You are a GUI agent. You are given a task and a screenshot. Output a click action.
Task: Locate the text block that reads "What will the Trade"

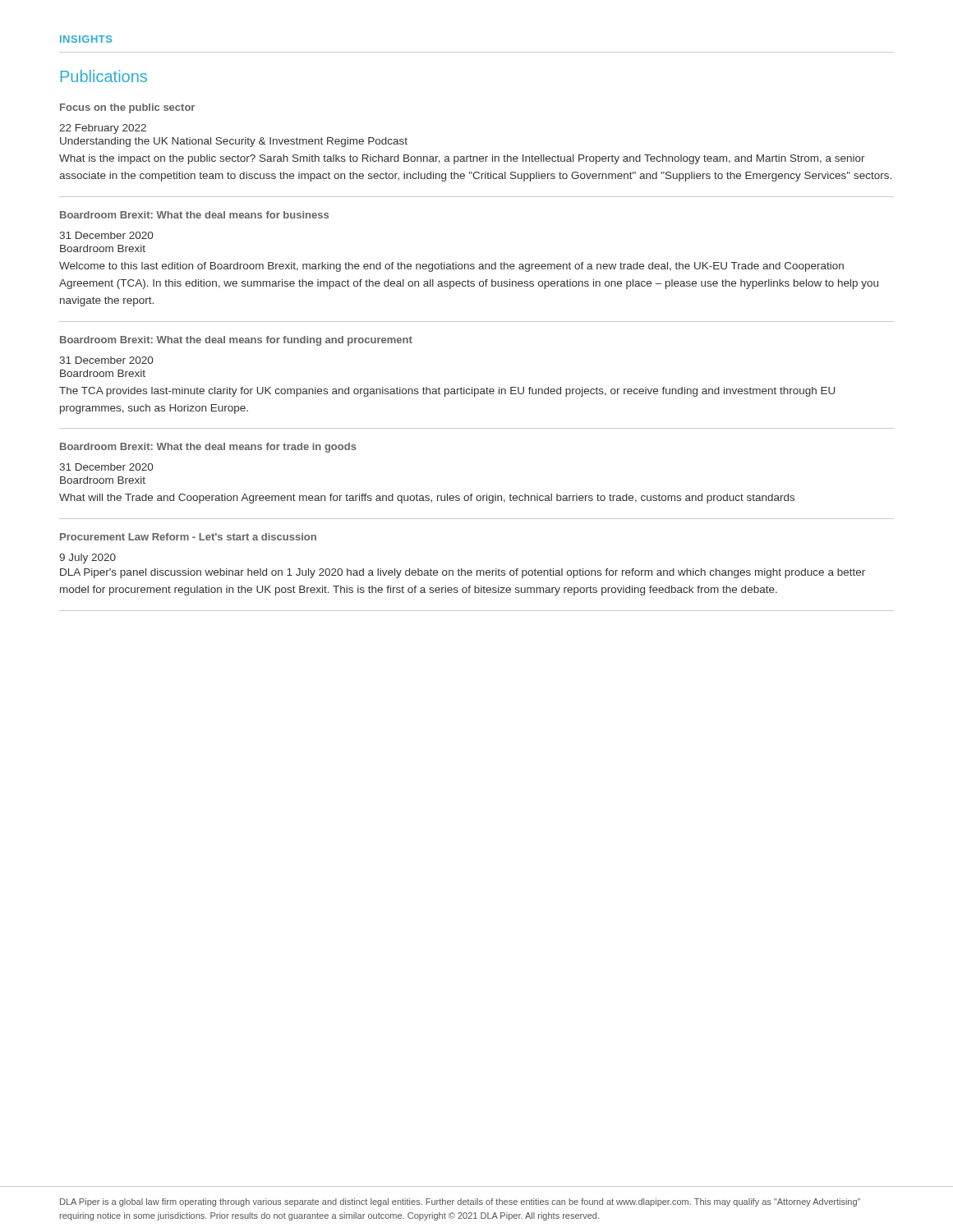427,498
